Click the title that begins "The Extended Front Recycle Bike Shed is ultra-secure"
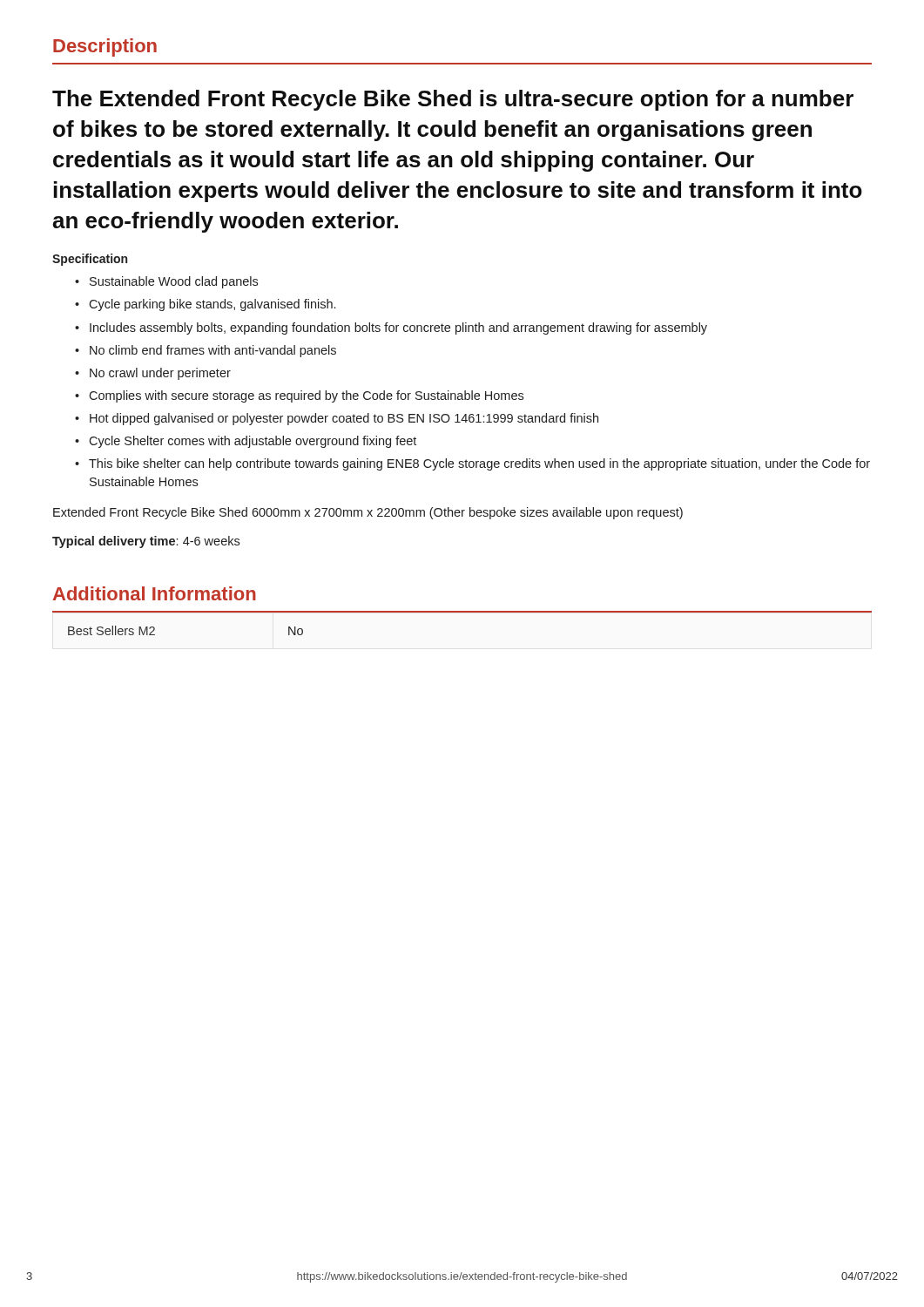Image resolution: width=924 pixels, height=1307 pixels. click(457, 160)
